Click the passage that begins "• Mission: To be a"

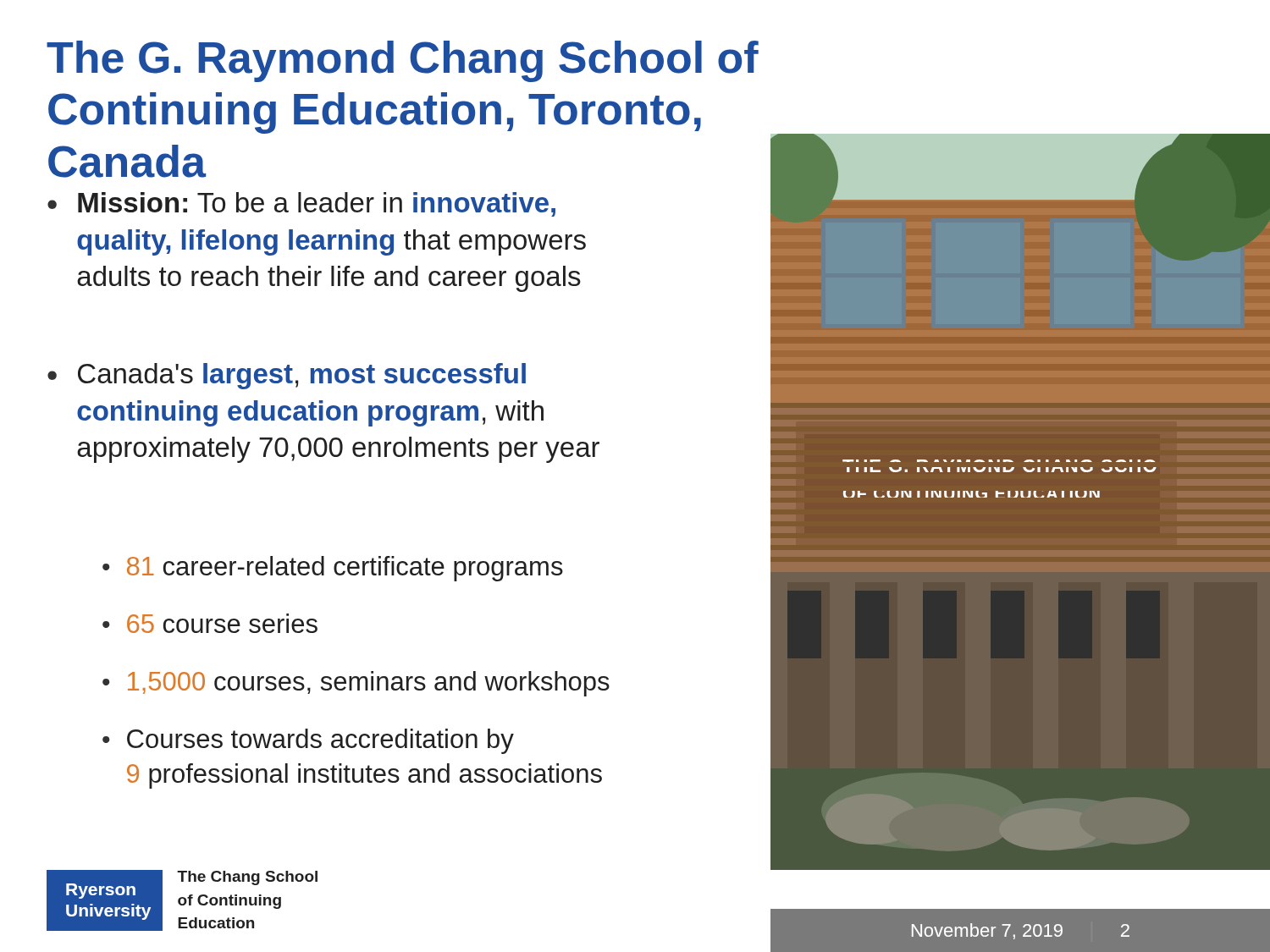point(402,240)
